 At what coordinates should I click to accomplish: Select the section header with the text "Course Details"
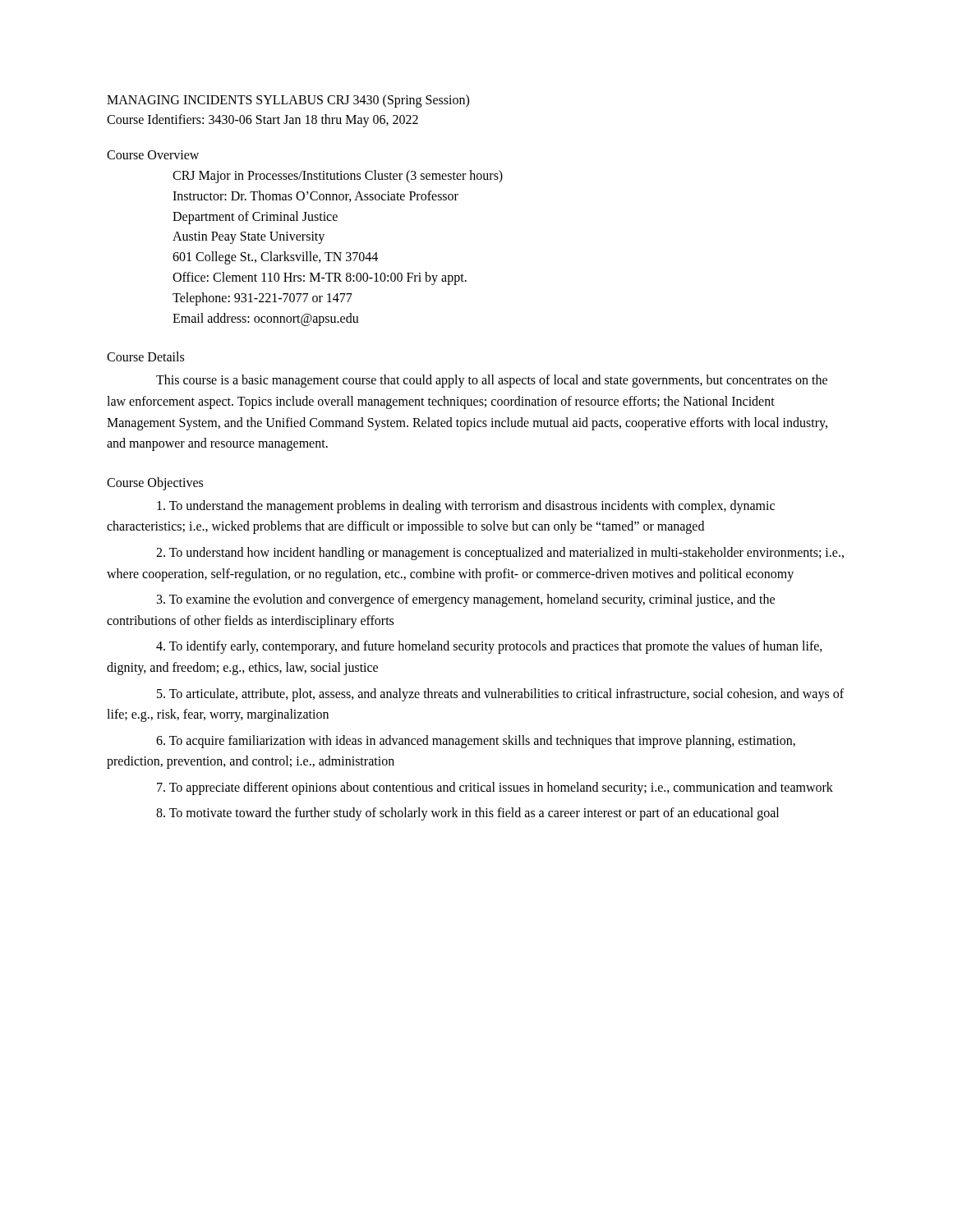[x=146, y=357]
